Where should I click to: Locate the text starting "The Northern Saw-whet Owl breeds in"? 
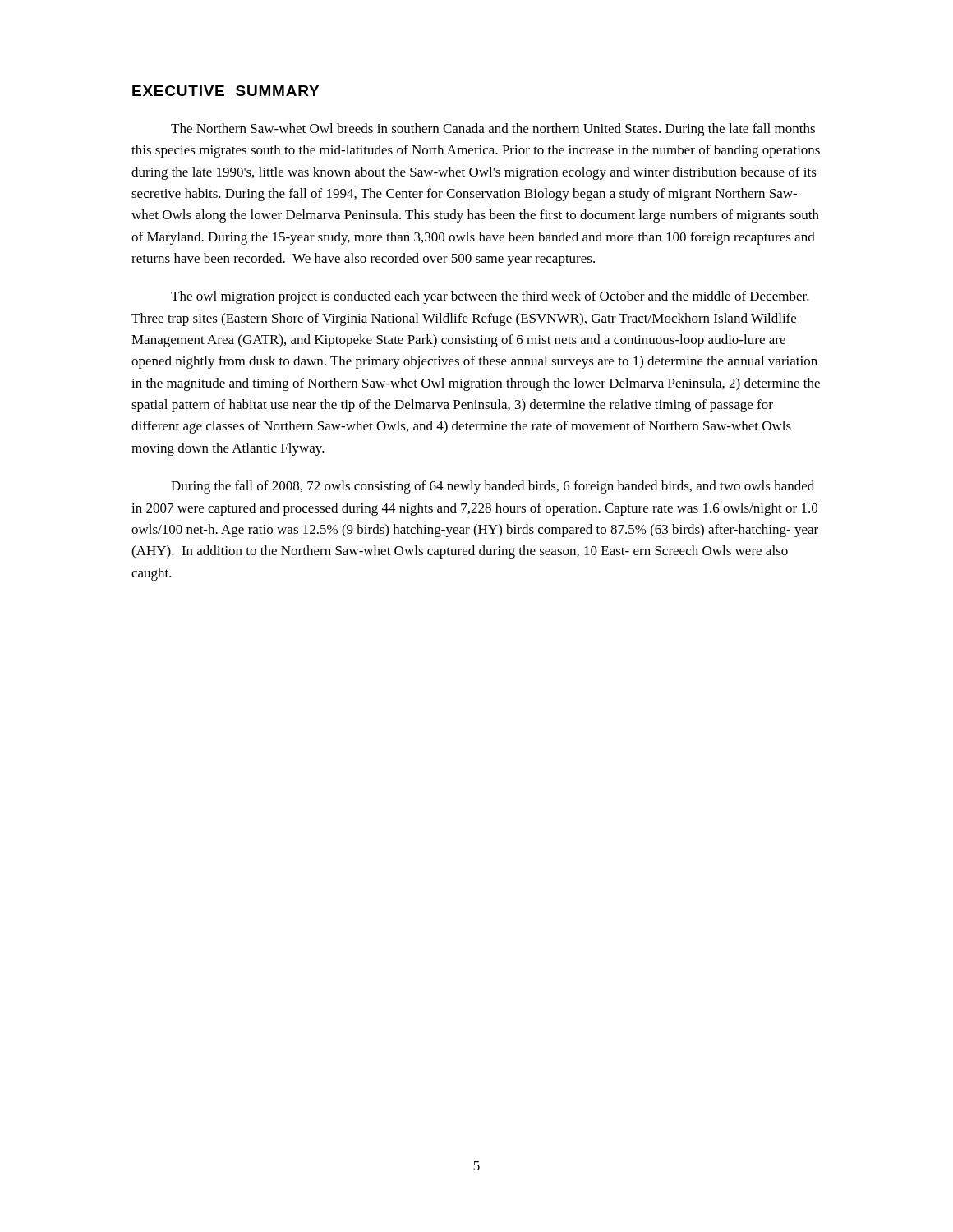(476, 193)
